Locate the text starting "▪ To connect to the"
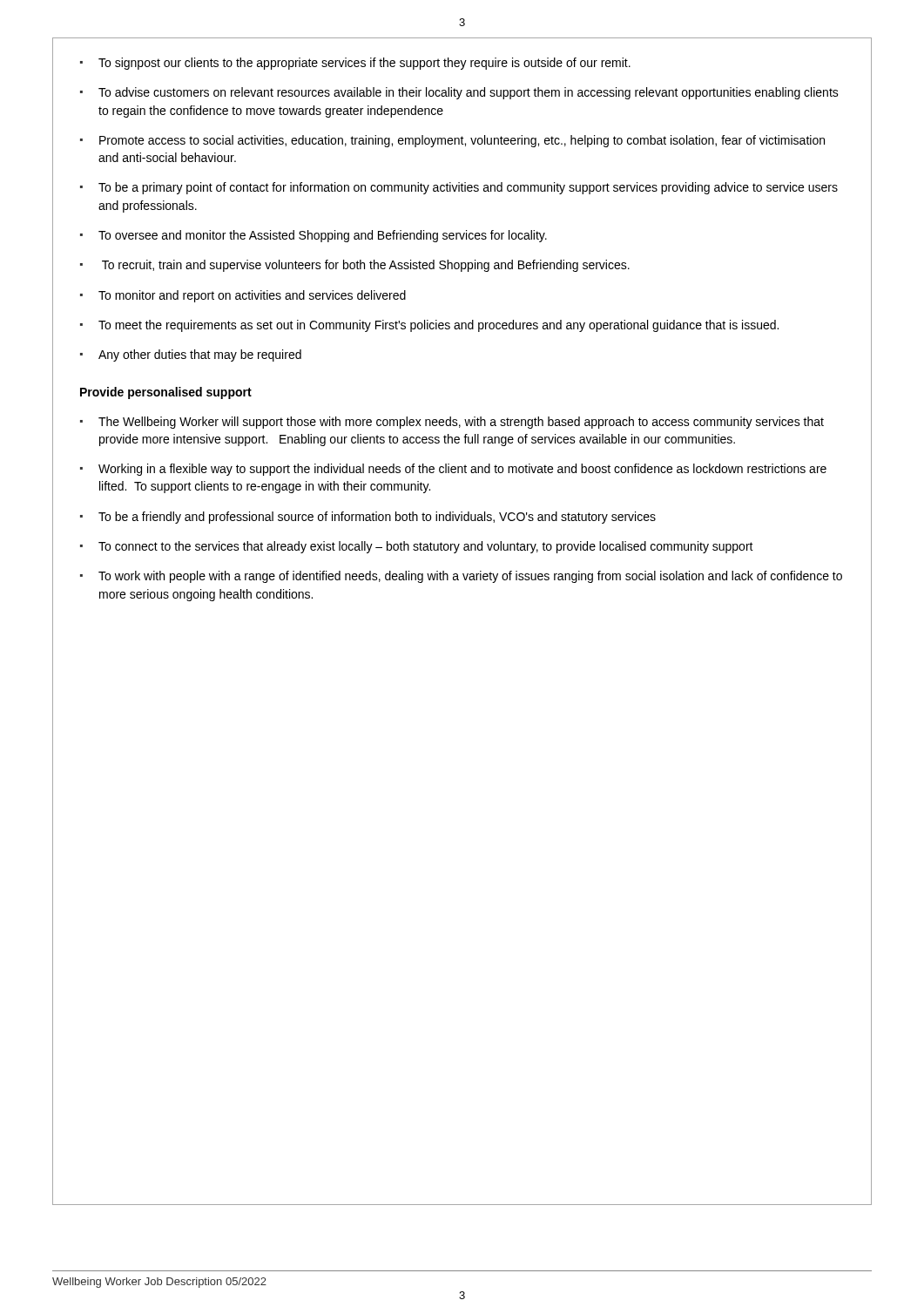The height and width of the screenshot is (1307, 924). pos(462,547)
